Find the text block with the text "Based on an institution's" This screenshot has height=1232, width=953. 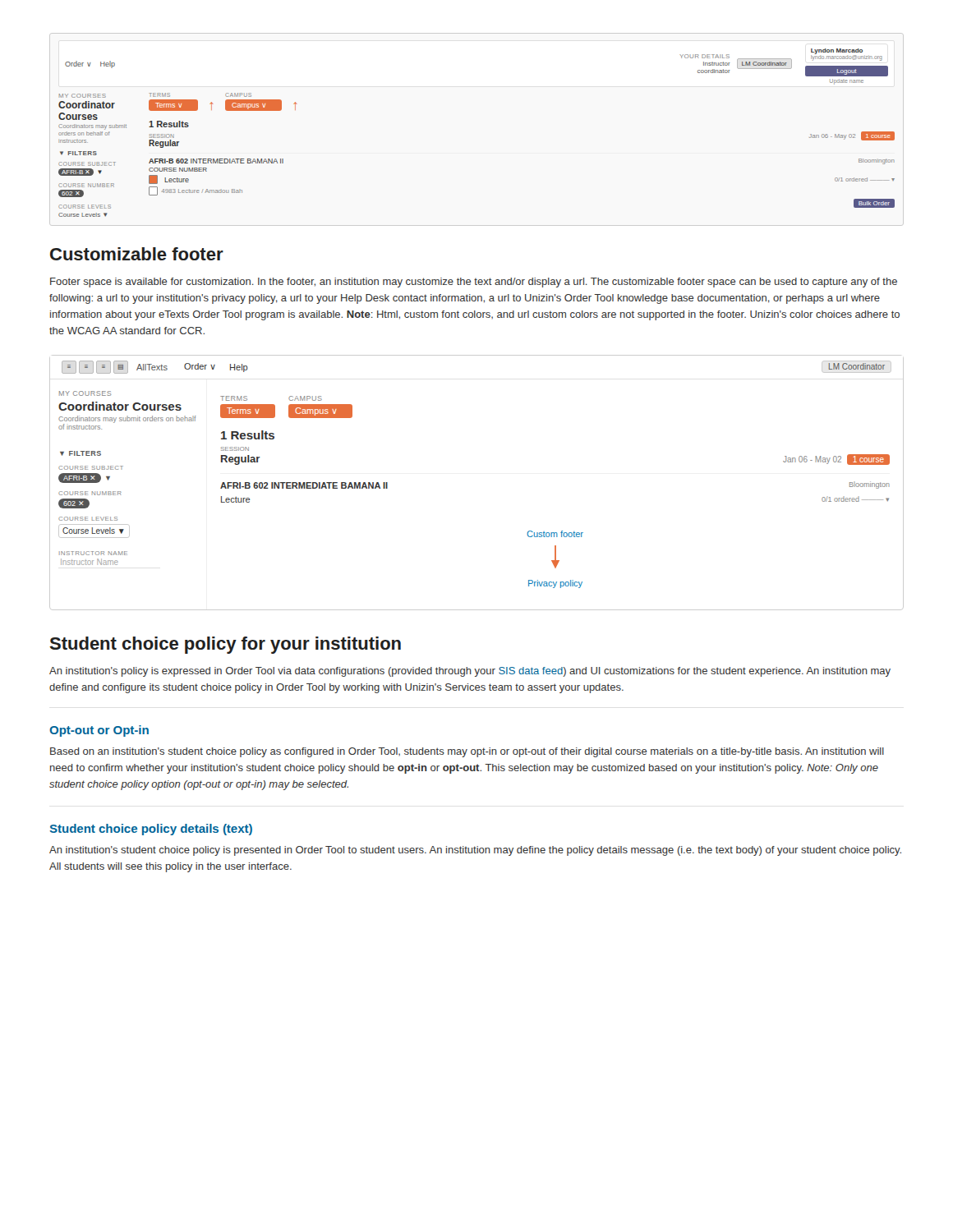476,768
